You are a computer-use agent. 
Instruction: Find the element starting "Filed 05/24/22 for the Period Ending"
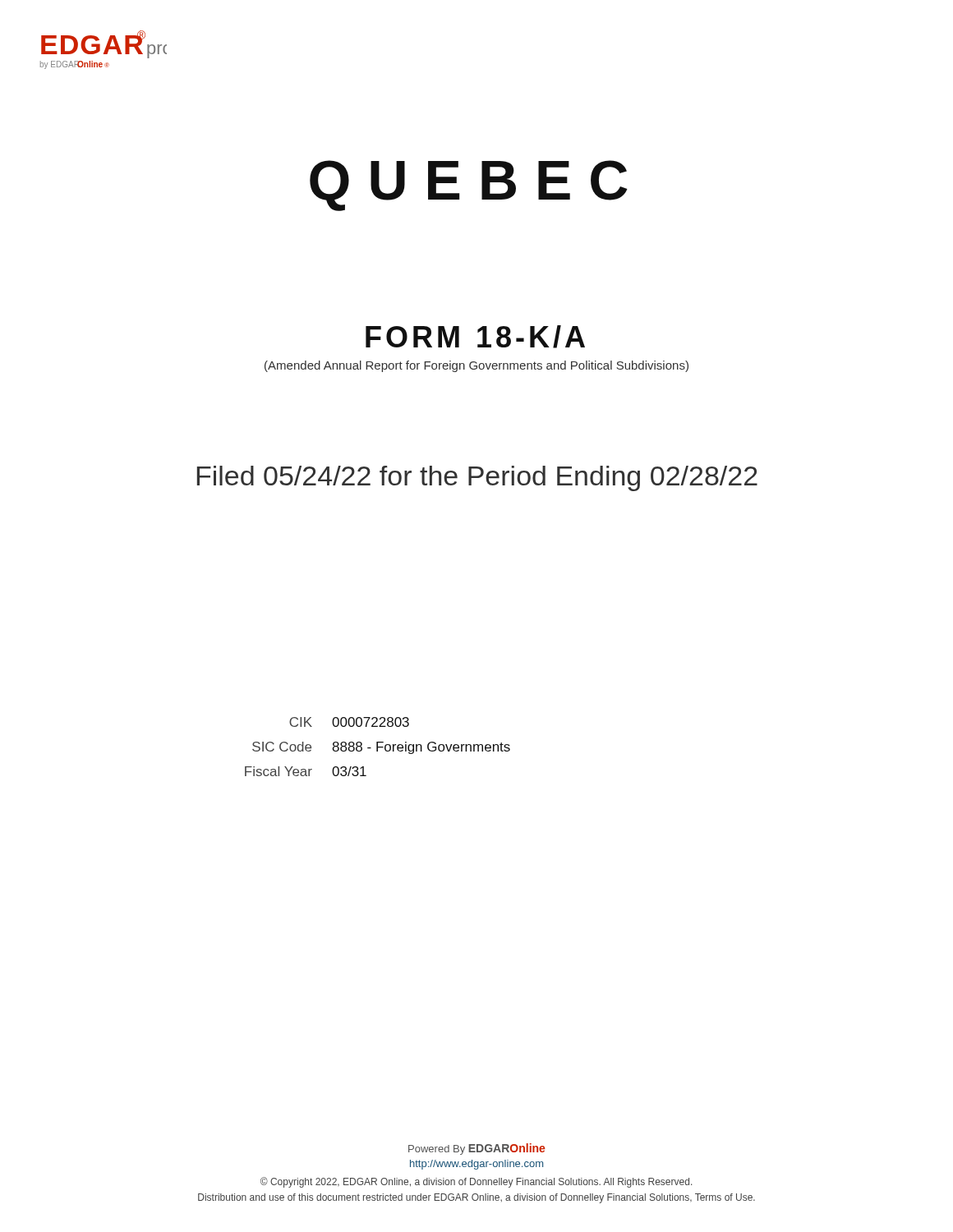476,476
